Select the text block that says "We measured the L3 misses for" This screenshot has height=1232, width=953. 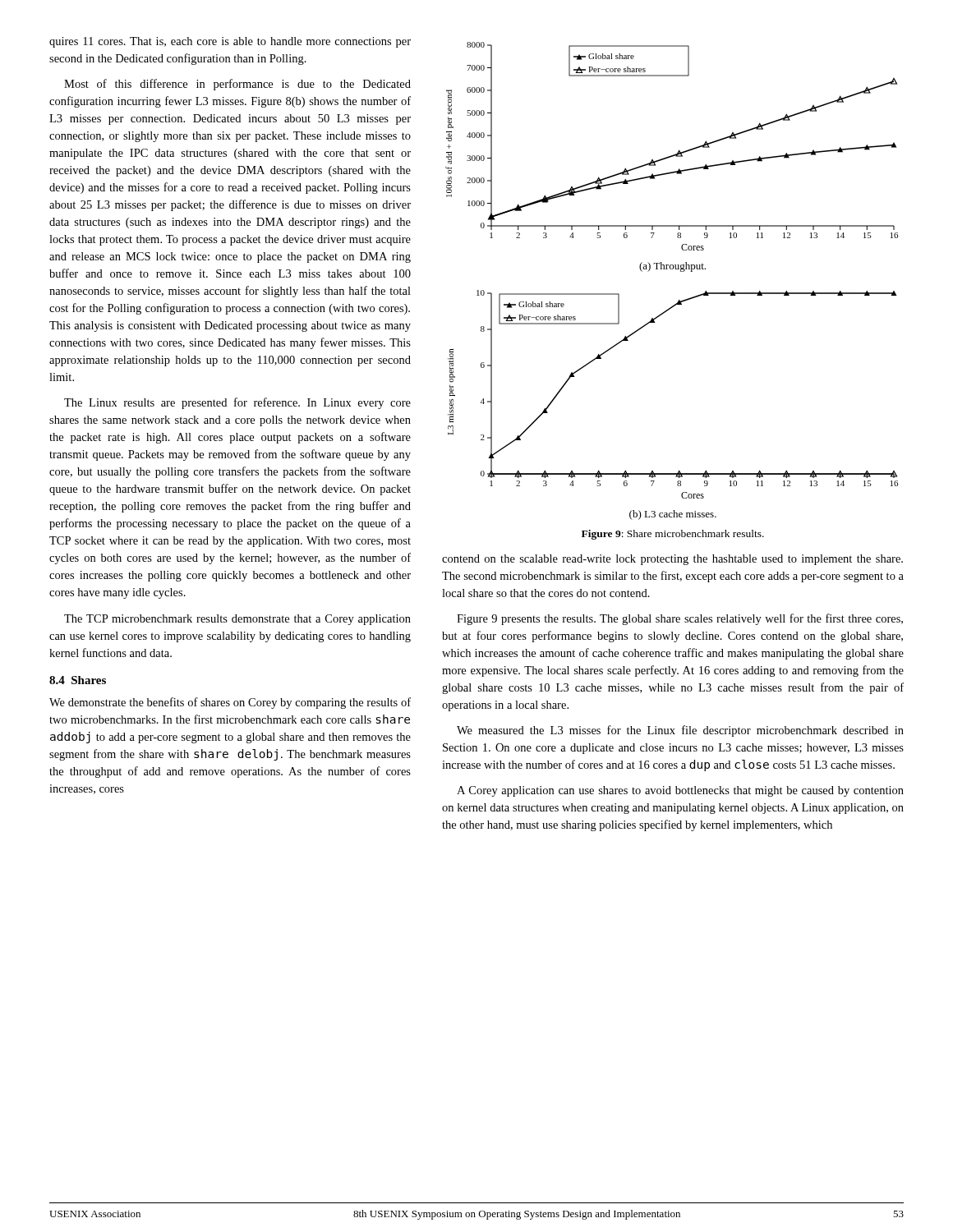pos(673,748)
